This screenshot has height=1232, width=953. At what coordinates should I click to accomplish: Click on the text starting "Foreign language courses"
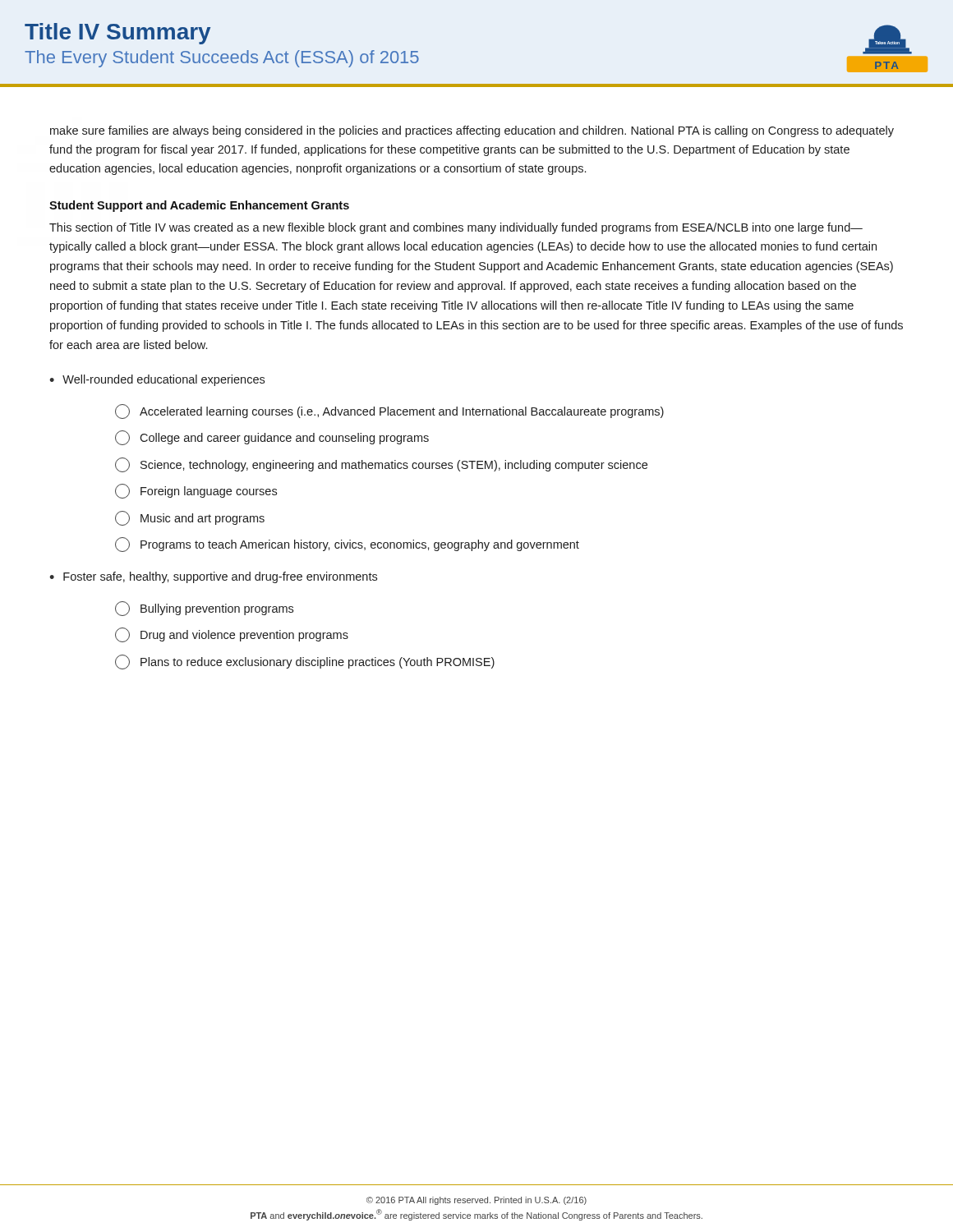(196, 492)
